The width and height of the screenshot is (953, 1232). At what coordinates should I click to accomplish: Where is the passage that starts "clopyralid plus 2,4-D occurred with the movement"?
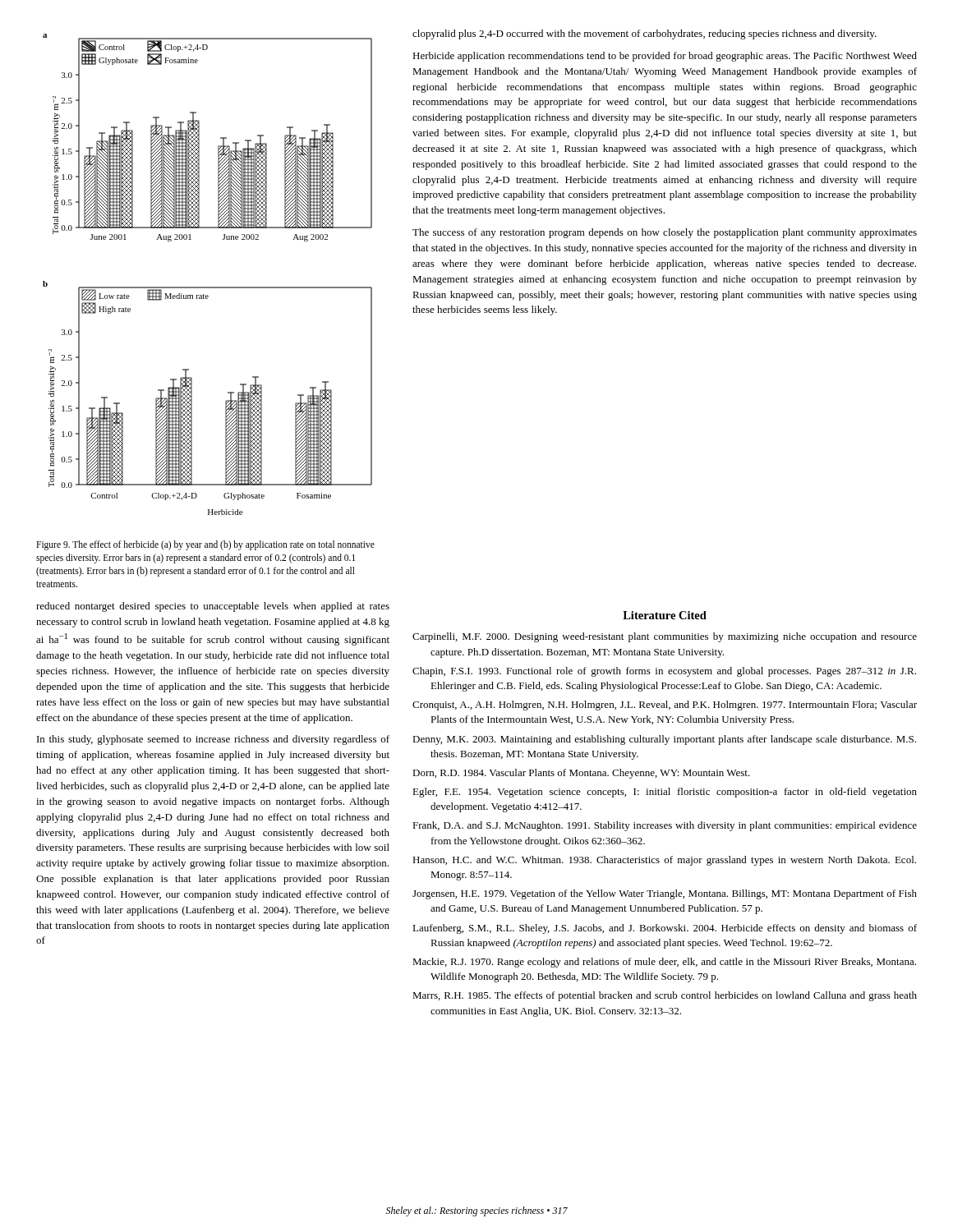[x=665, y=172]
